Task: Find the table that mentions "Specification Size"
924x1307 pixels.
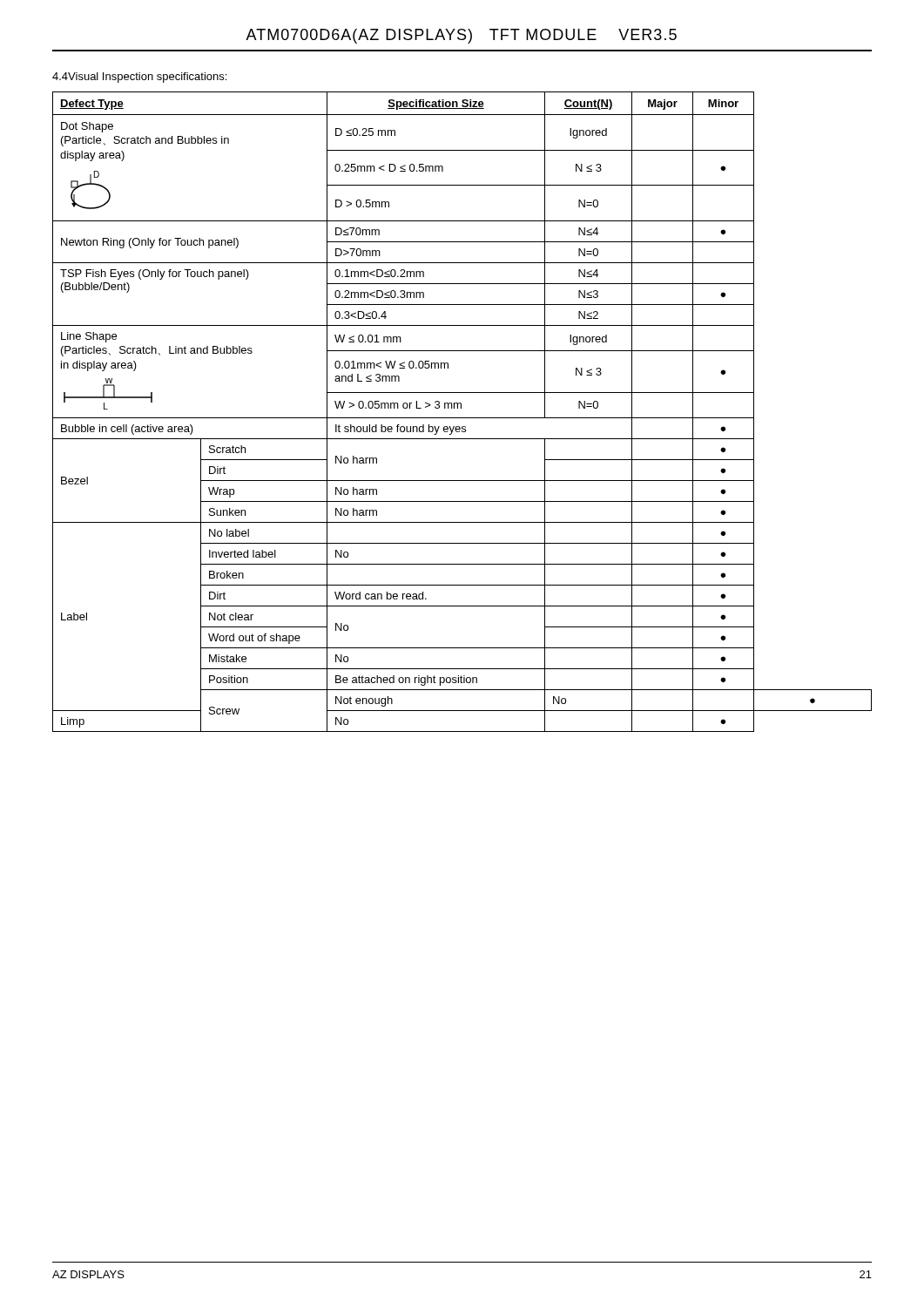Action: click(x=462, y=412)
